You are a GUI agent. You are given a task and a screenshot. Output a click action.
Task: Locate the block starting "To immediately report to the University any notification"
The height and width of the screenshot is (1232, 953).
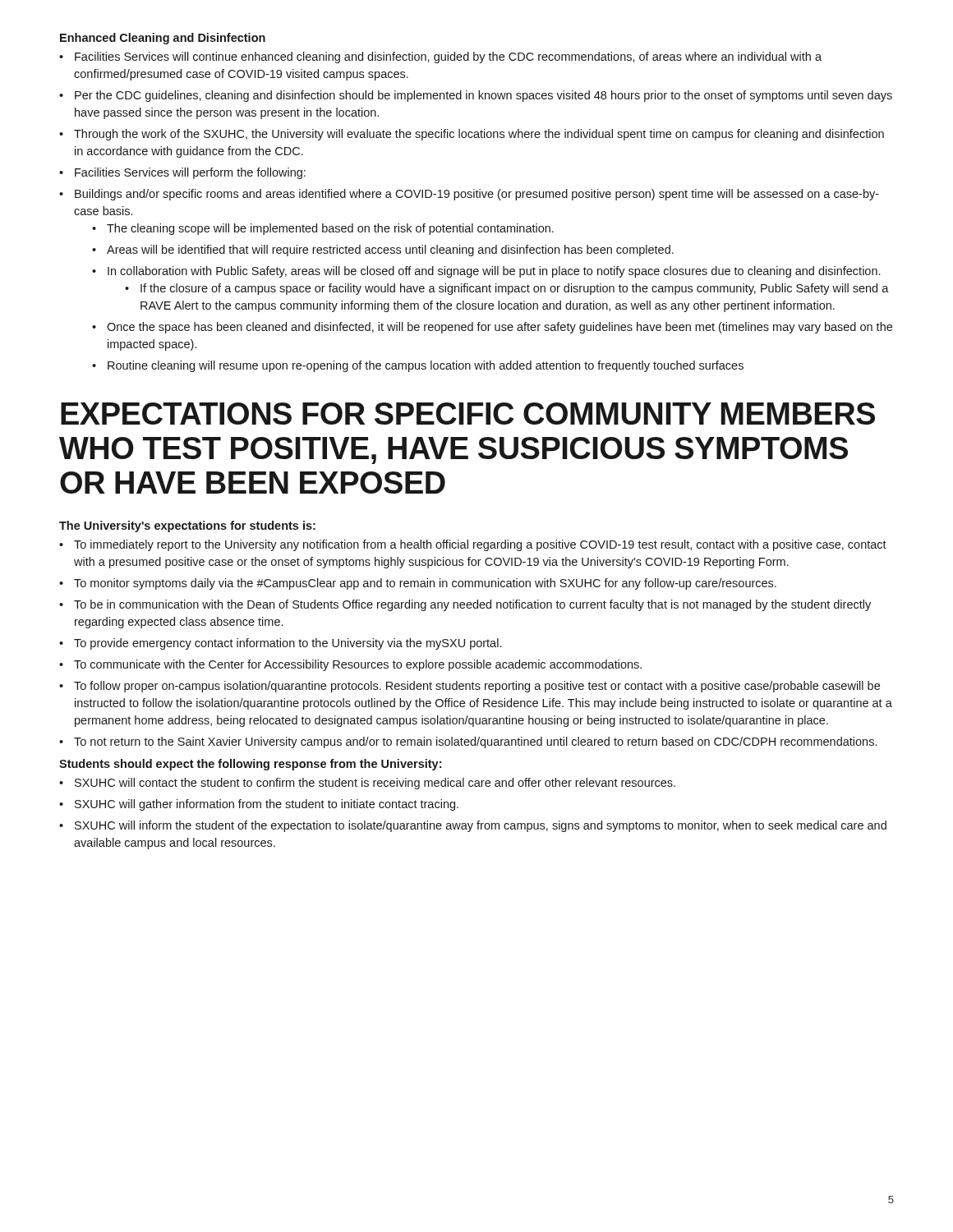(x=476, y=643)
